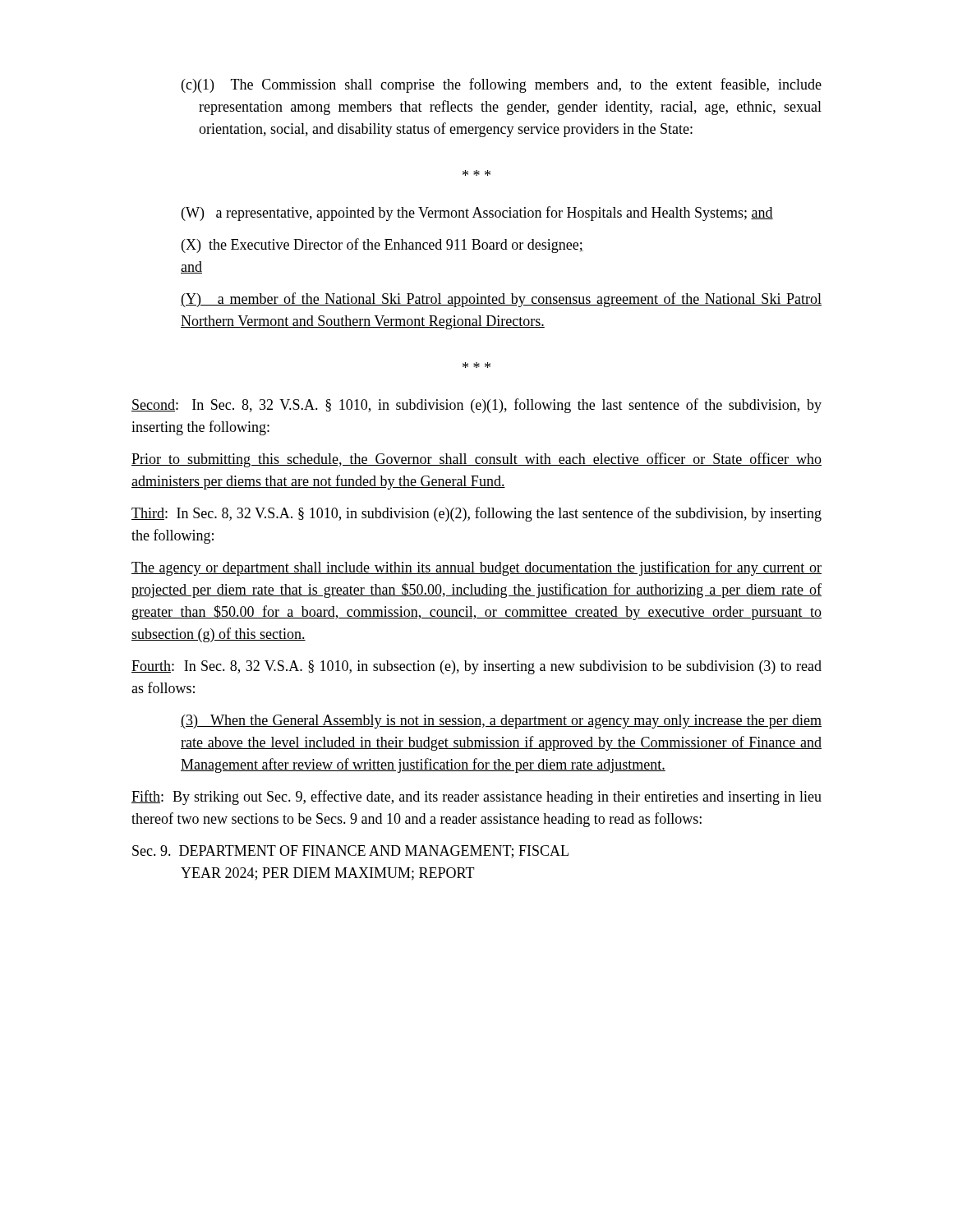
Task: Point to the text starting "(Y) a member of"
Action: [501, 310]
